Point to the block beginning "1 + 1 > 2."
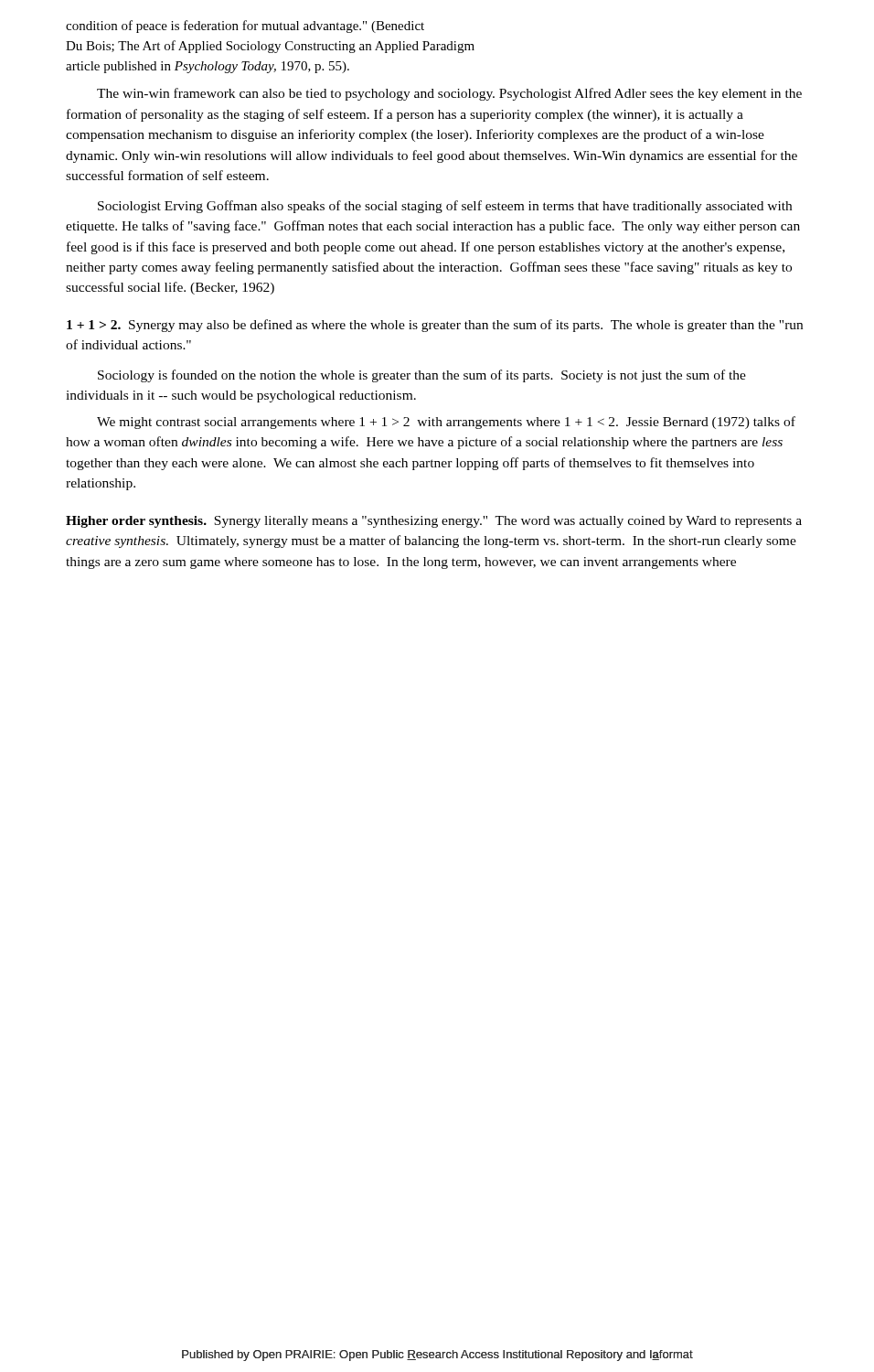Image resolution: width=874 pixels, height=1372 pixels. 439,335
